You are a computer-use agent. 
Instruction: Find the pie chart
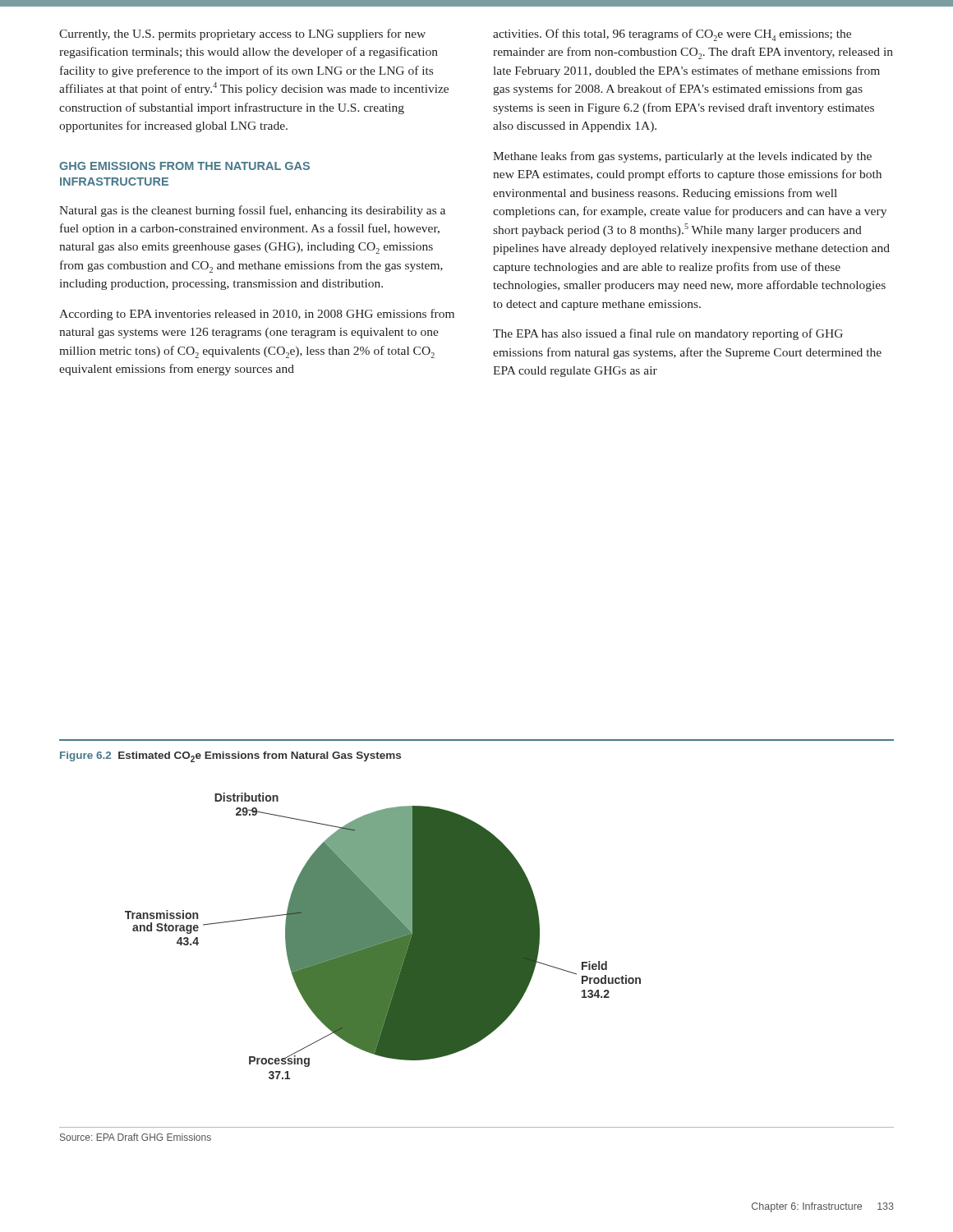point(476,945)
